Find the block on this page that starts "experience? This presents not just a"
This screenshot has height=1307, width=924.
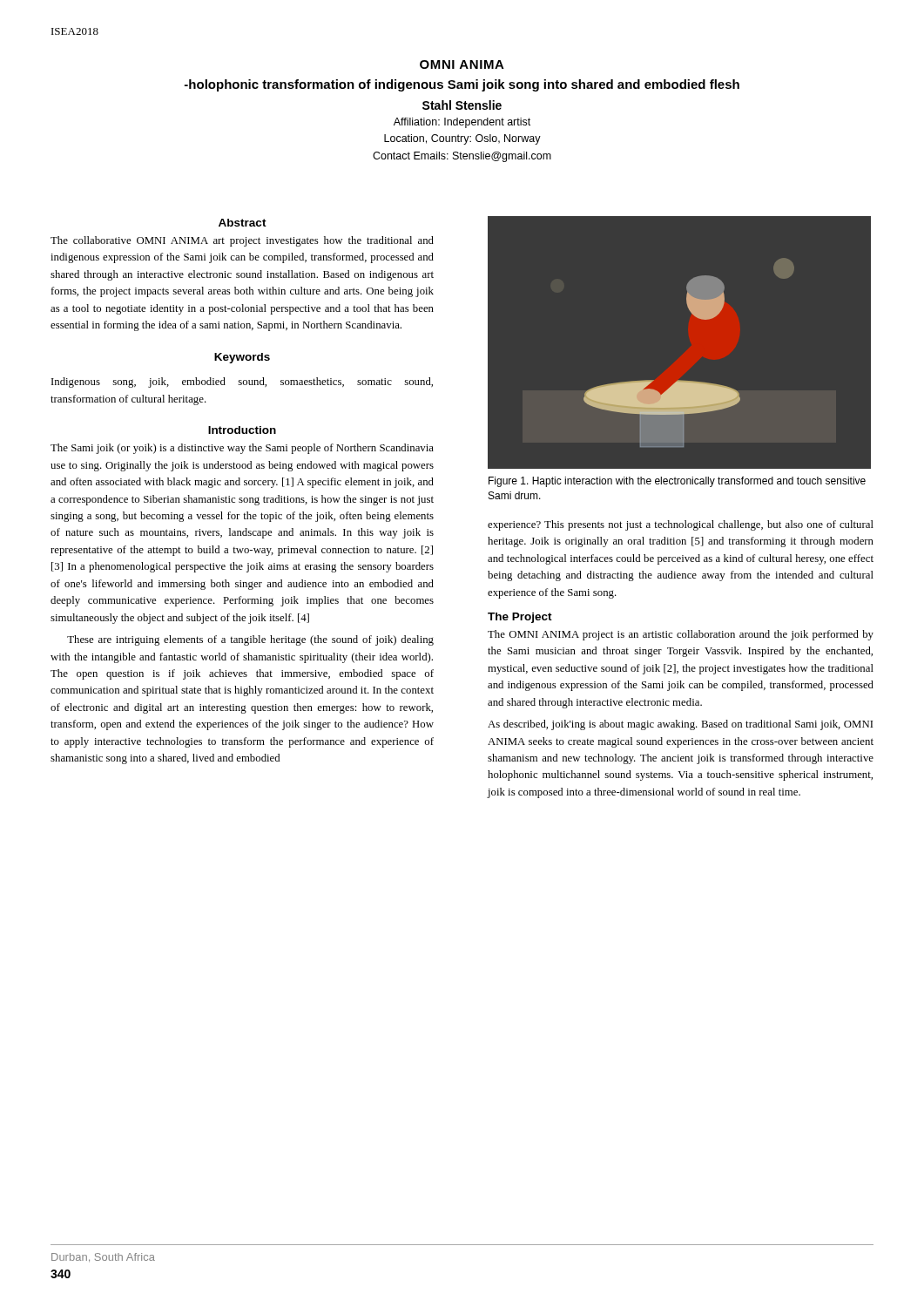681,559
